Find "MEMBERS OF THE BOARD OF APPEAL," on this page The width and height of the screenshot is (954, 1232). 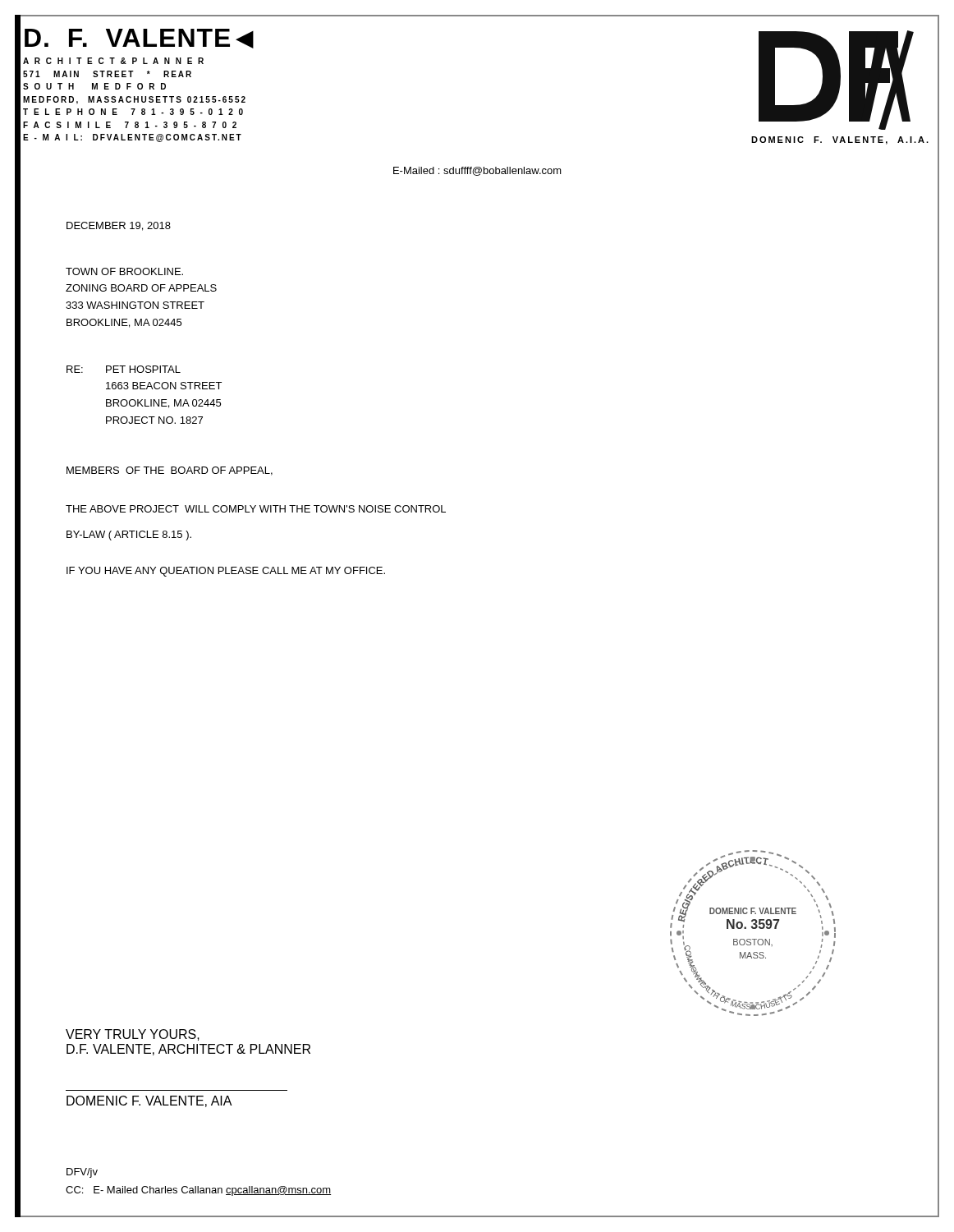pos(169,470)
